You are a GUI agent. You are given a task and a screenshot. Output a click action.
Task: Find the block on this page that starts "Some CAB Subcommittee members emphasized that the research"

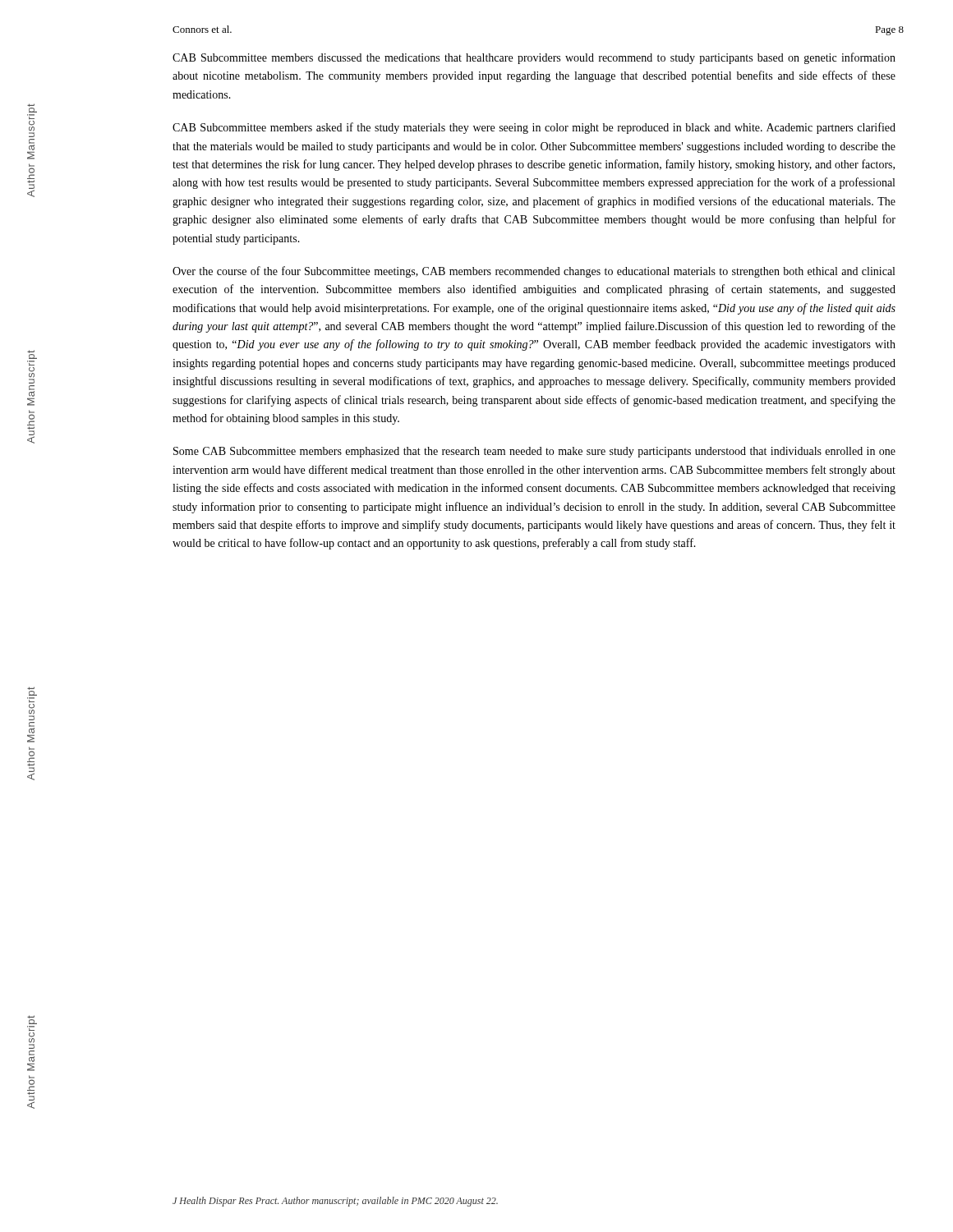point(534,498)
